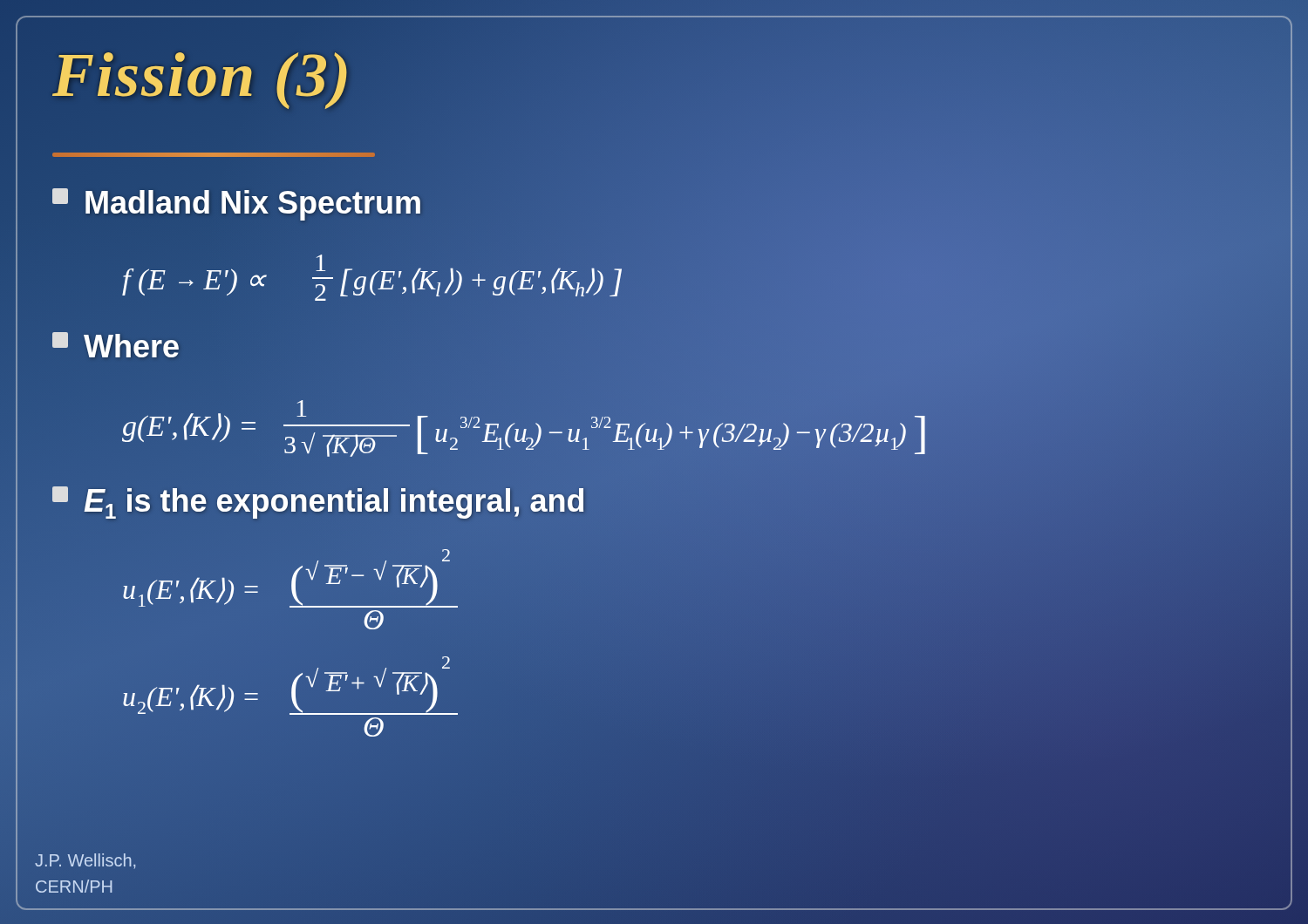Click on the formula that says "u 2 (E',⟨K⟩) = ("
Screen dimensions: 924x1308
click(x=349, y=695)
